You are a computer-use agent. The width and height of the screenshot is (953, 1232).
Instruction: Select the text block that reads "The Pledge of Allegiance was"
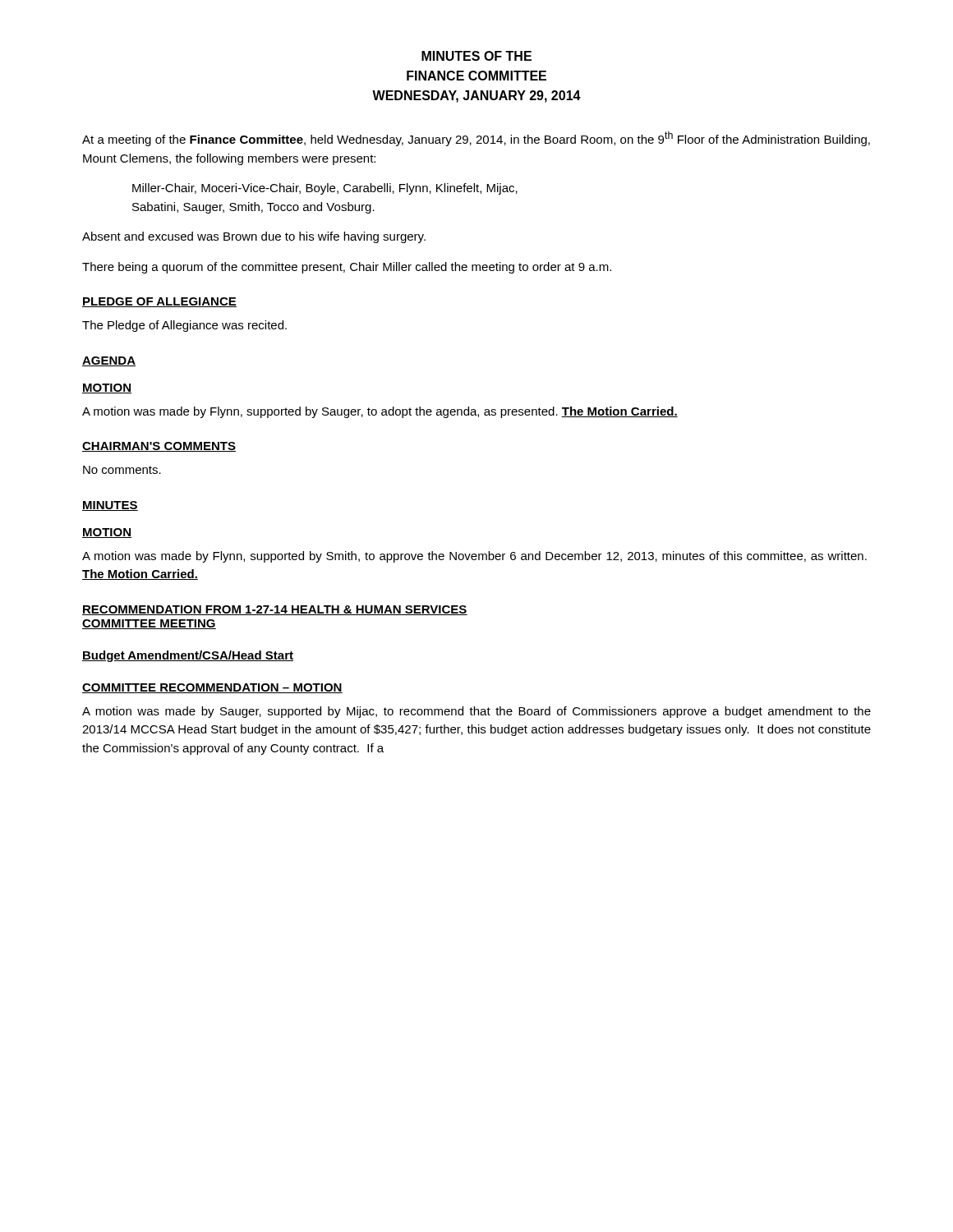pos(185,325)
